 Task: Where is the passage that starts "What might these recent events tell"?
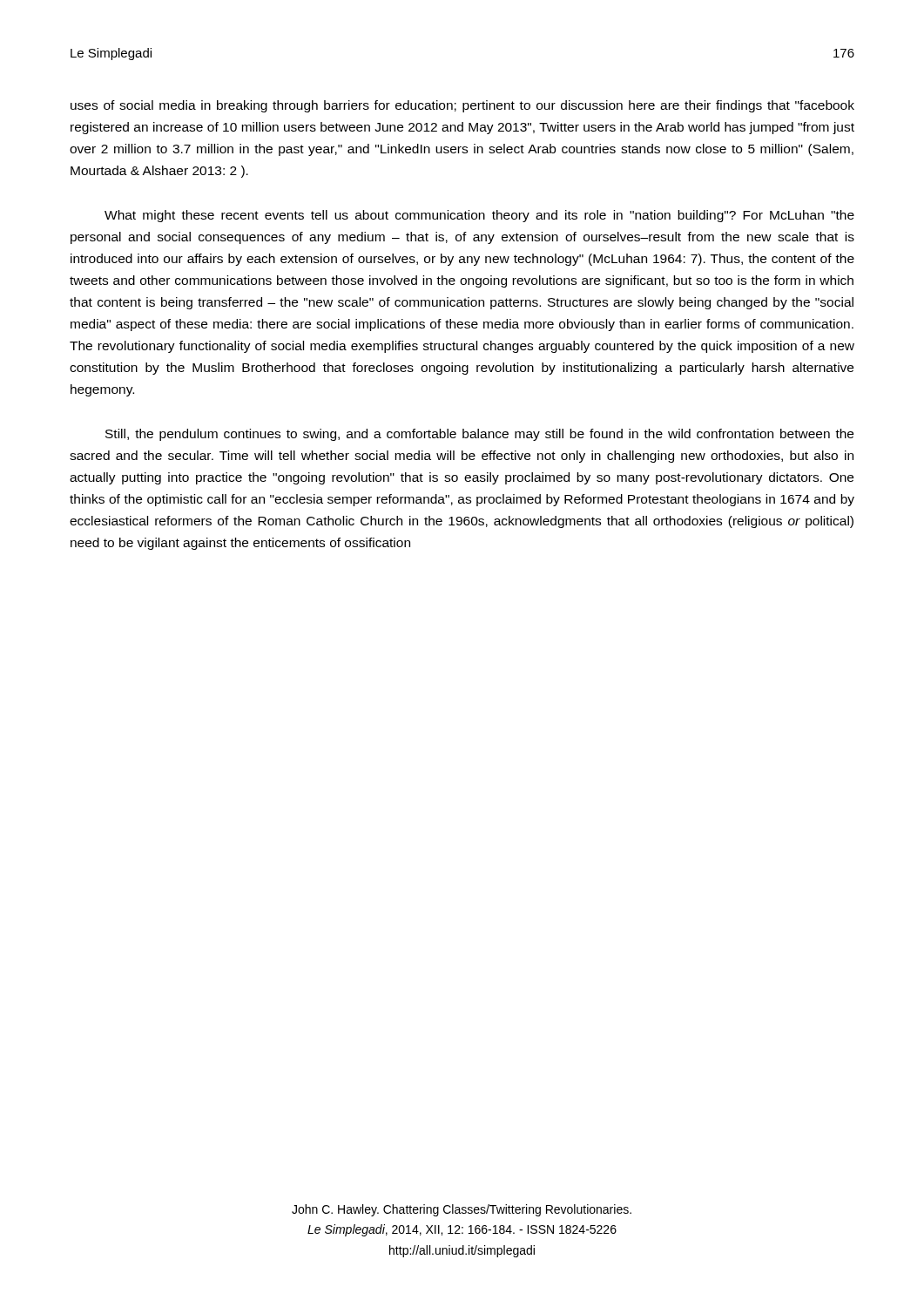(462, 302)
